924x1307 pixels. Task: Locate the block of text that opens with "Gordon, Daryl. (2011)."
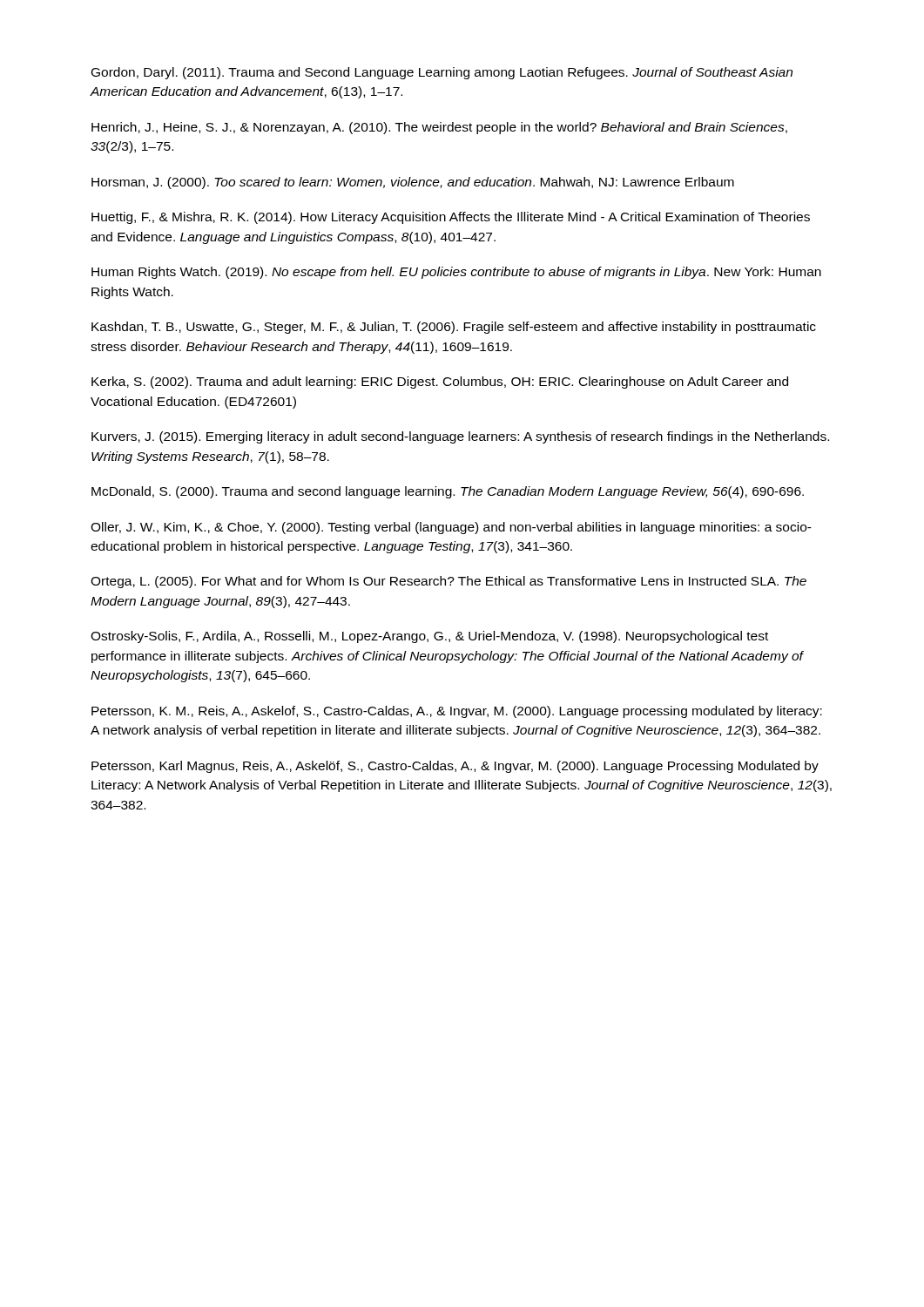point(442,82)
